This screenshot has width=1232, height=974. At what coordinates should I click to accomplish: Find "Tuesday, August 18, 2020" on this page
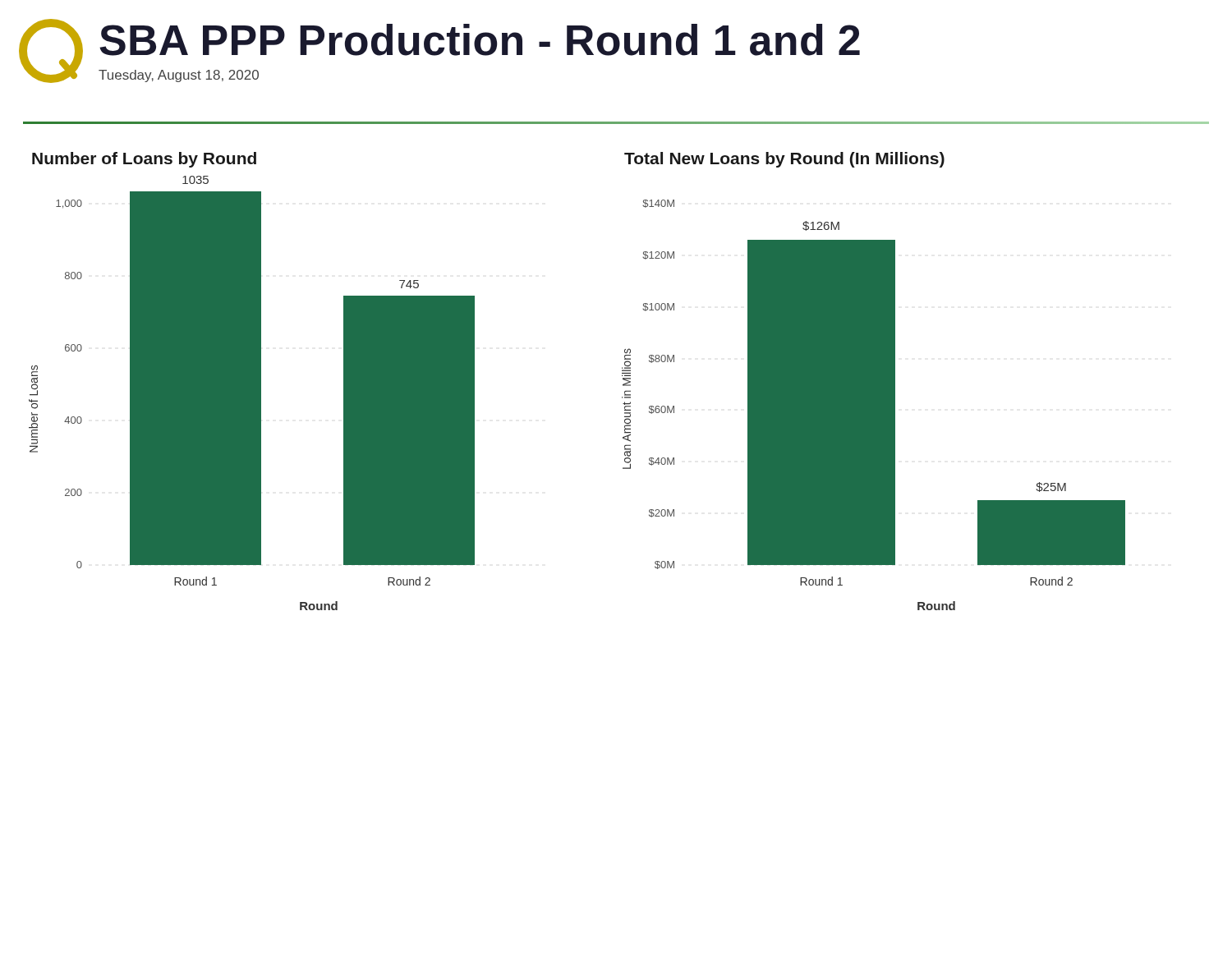pos(179,75)
